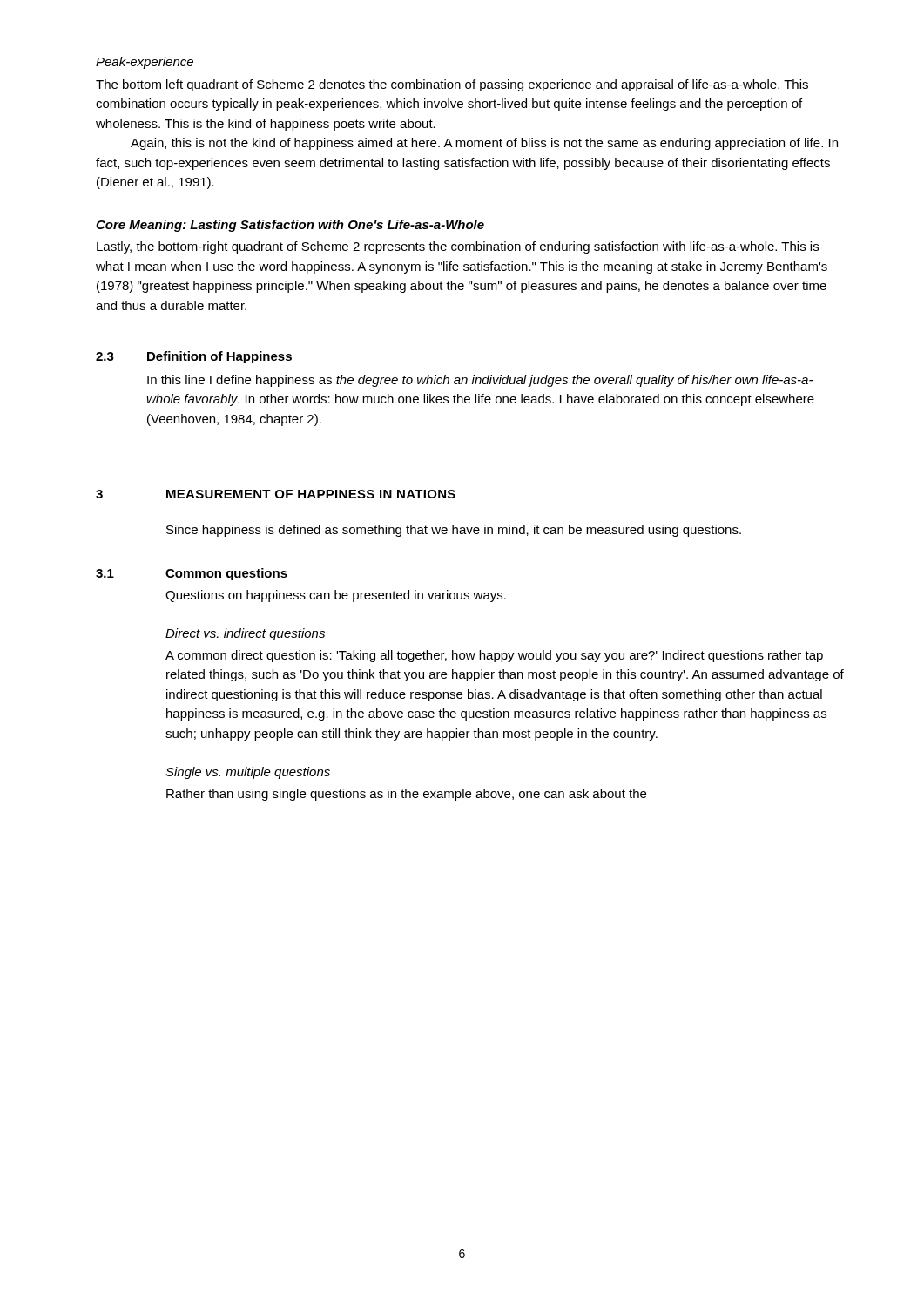
Task: Select the text block with the text "The bottom left quadrant of Scheme 2"
Action: coord(471,133)
